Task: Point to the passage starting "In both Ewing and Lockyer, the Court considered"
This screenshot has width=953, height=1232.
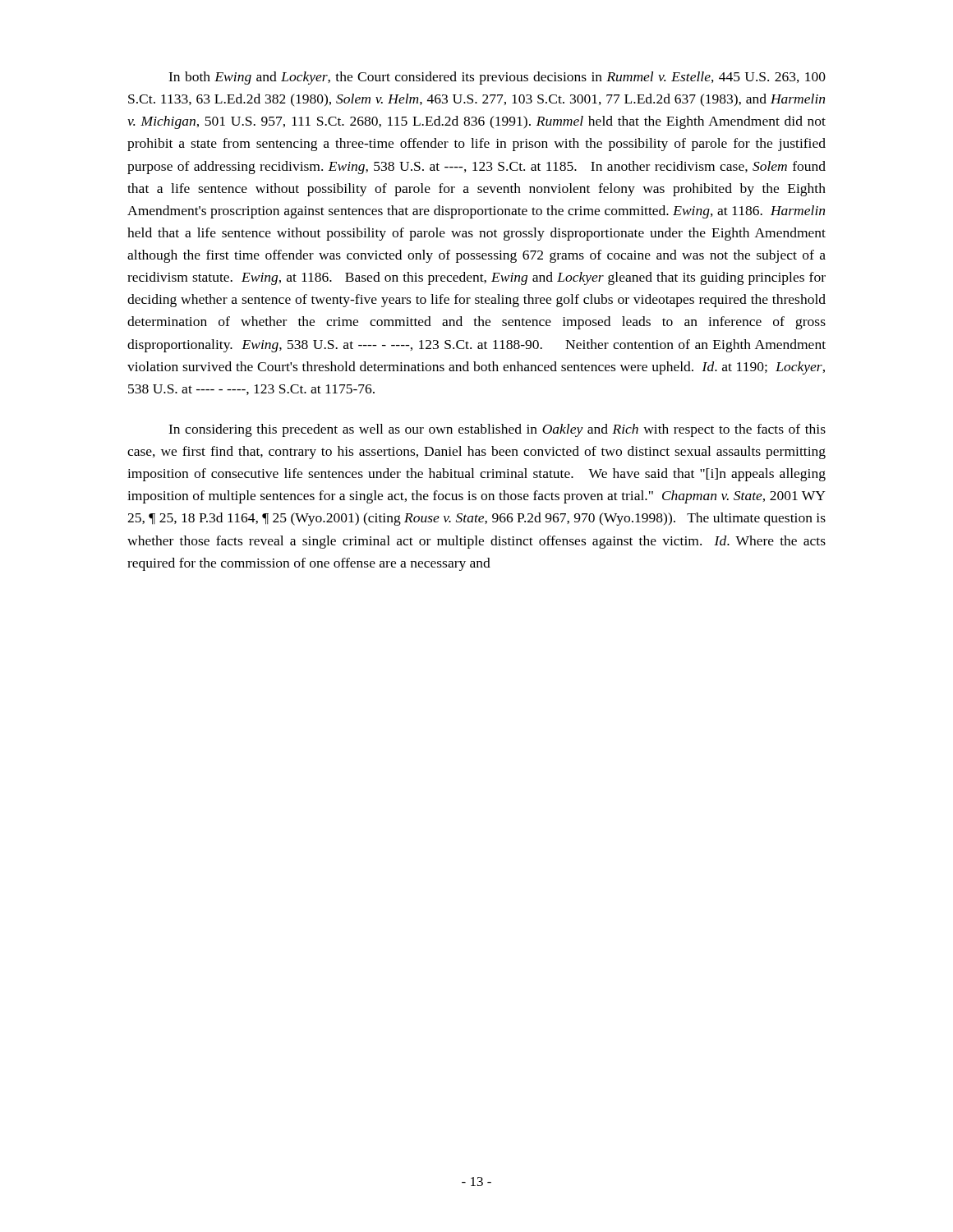Action: pos(476,232)
